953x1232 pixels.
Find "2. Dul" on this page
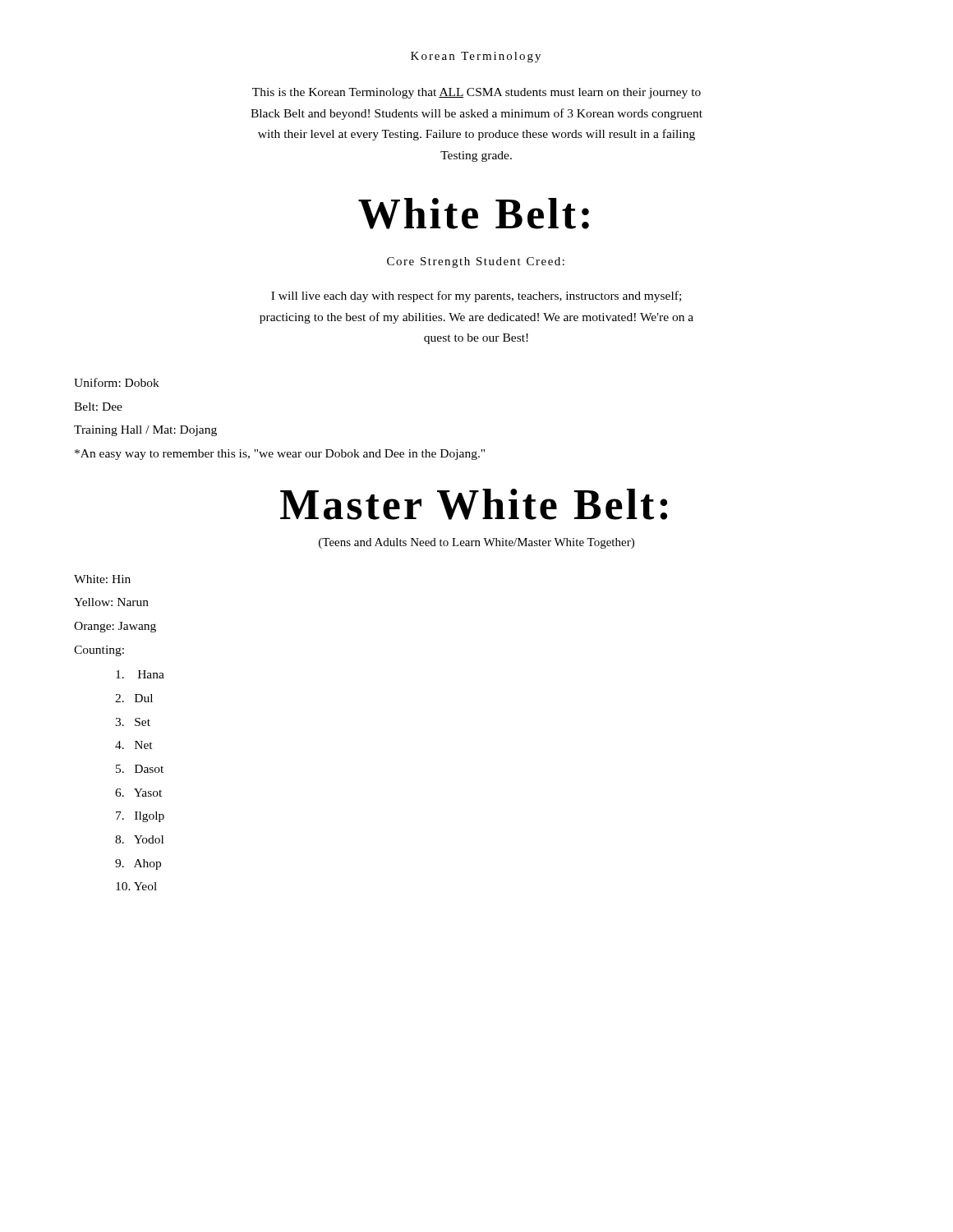click(x=134, y=698)
